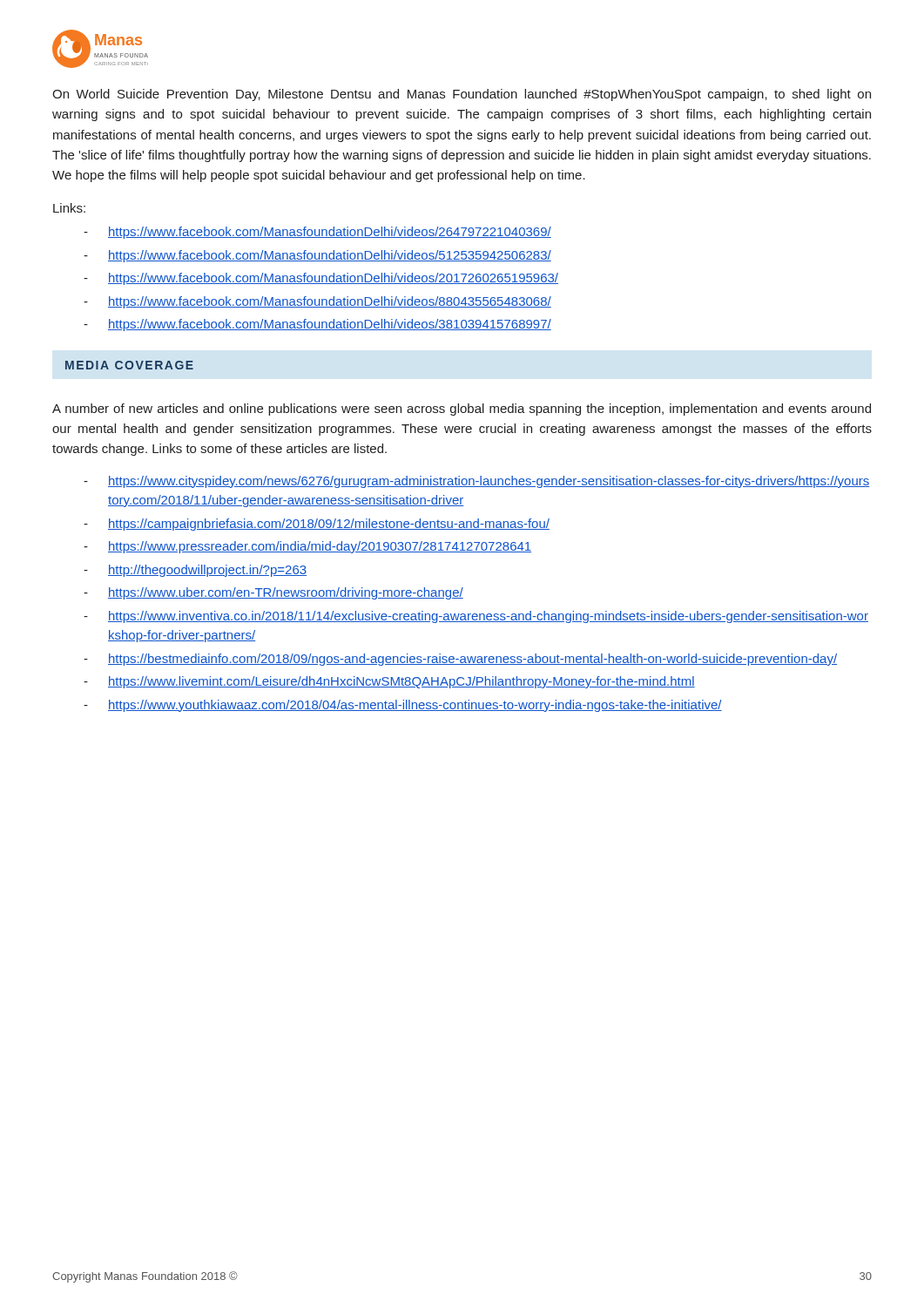Select the text starting "- http://thegoodwillproject.in/?p=263"

179,570
